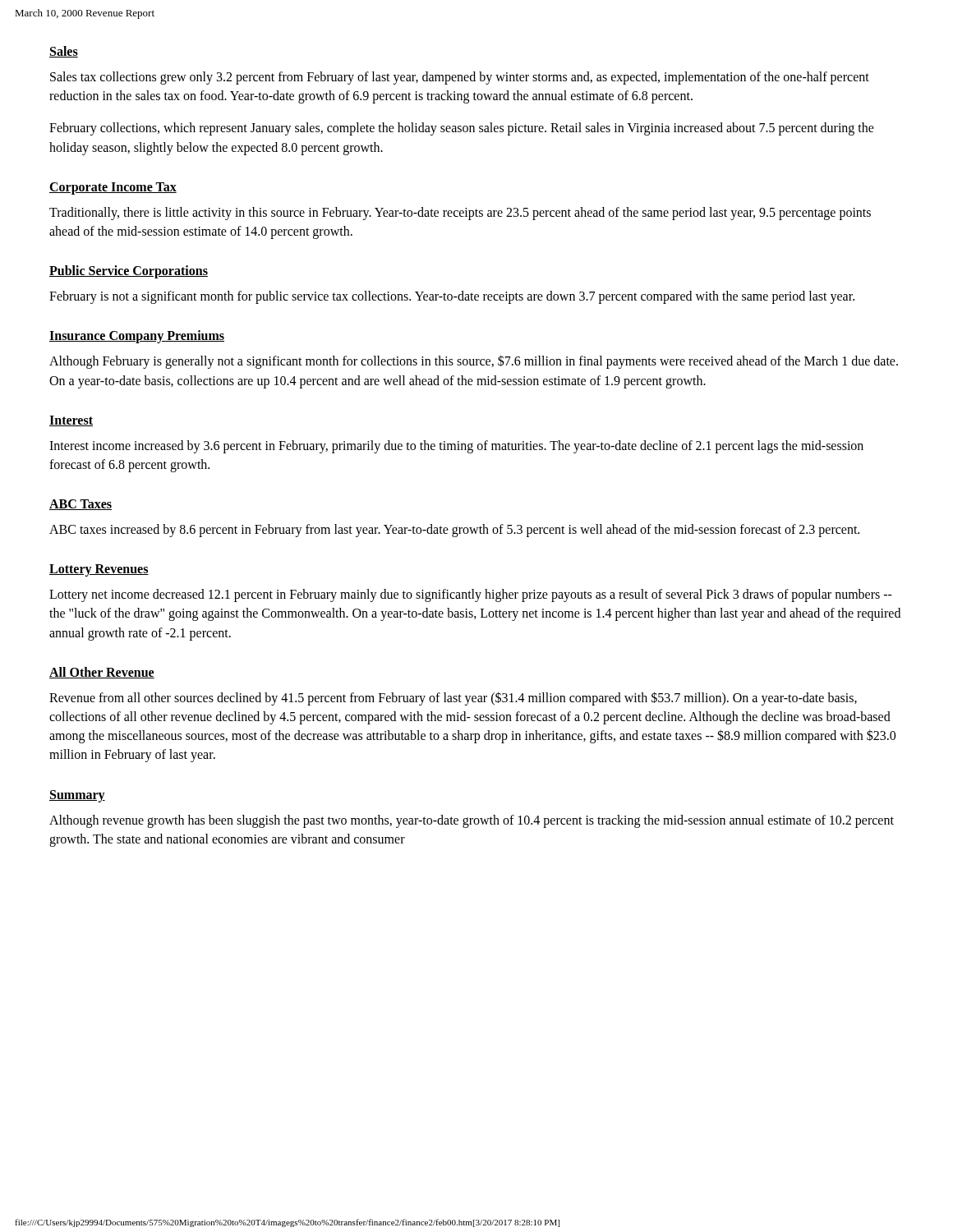Image resolution: width=953 pixels, height=1232 pixels.
Task: Click the passage that begins "Revenue from all other sources"
Action: [x=473, y=726]
